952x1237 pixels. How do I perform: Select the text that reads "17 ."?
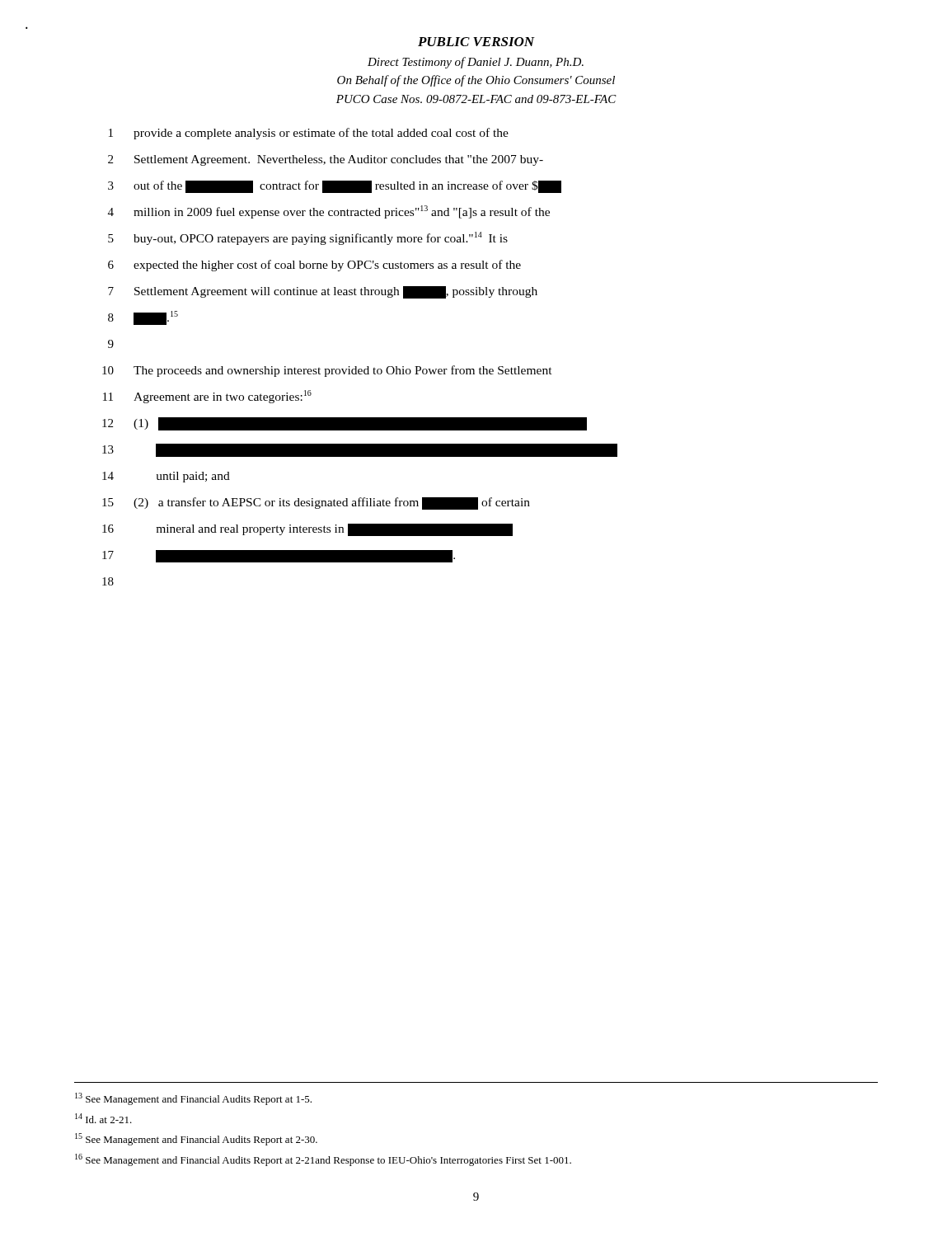point(279,556)
